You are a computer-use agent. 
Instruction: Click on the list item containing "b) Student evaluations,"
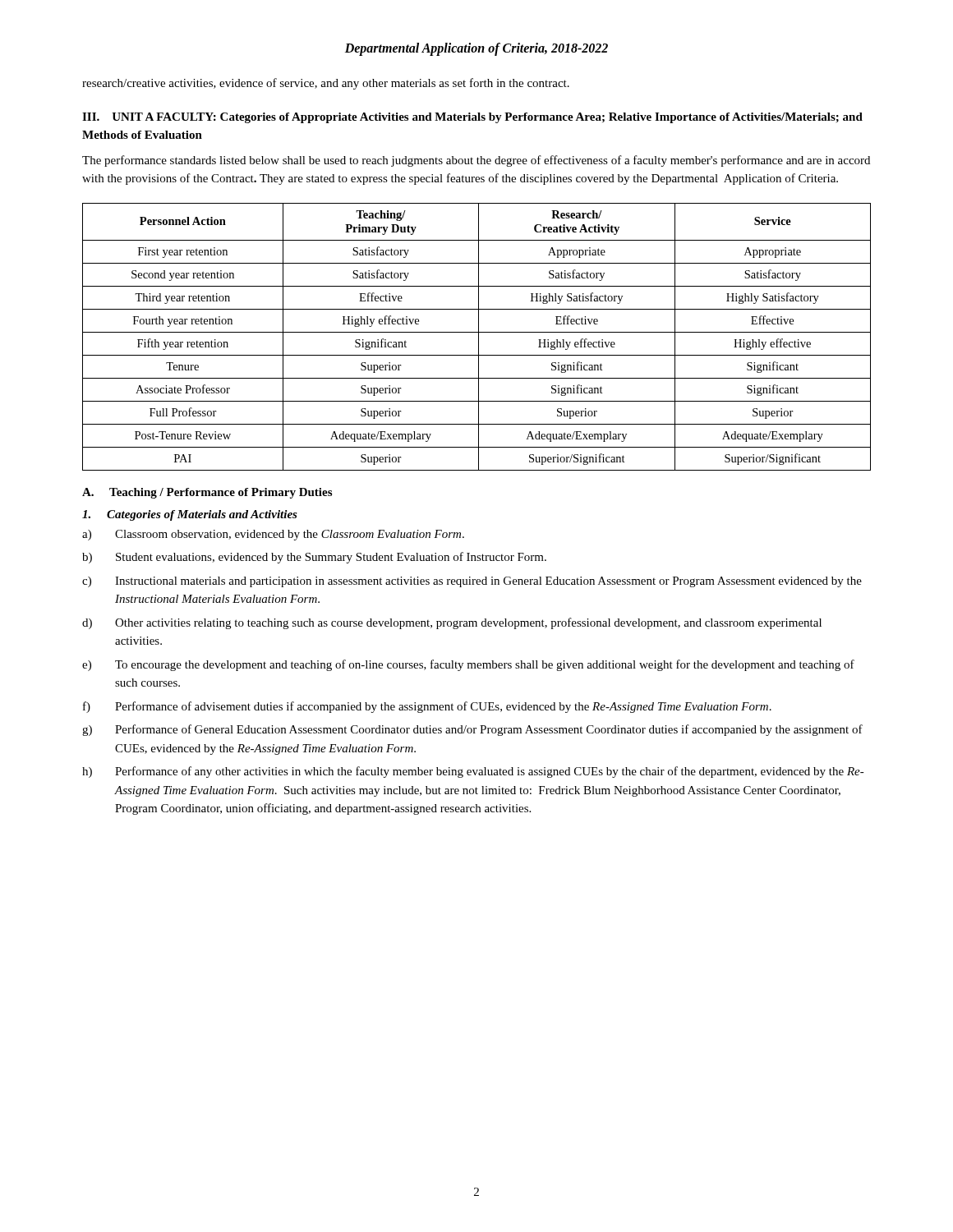click(476, 557)
